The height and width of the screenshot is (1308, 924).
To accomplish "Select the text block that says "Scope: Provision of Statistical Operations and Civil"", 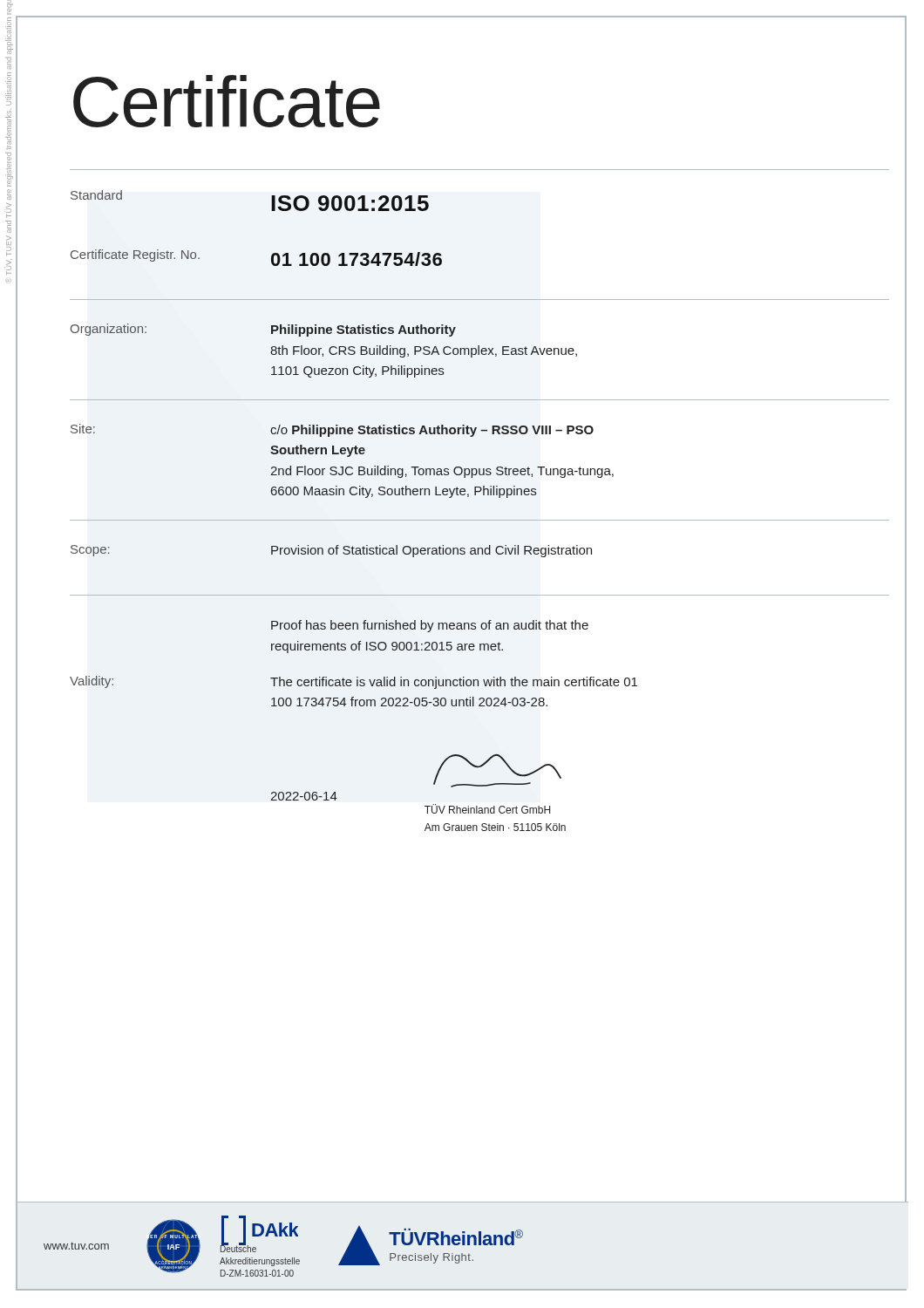I will [x=479, y=550].
